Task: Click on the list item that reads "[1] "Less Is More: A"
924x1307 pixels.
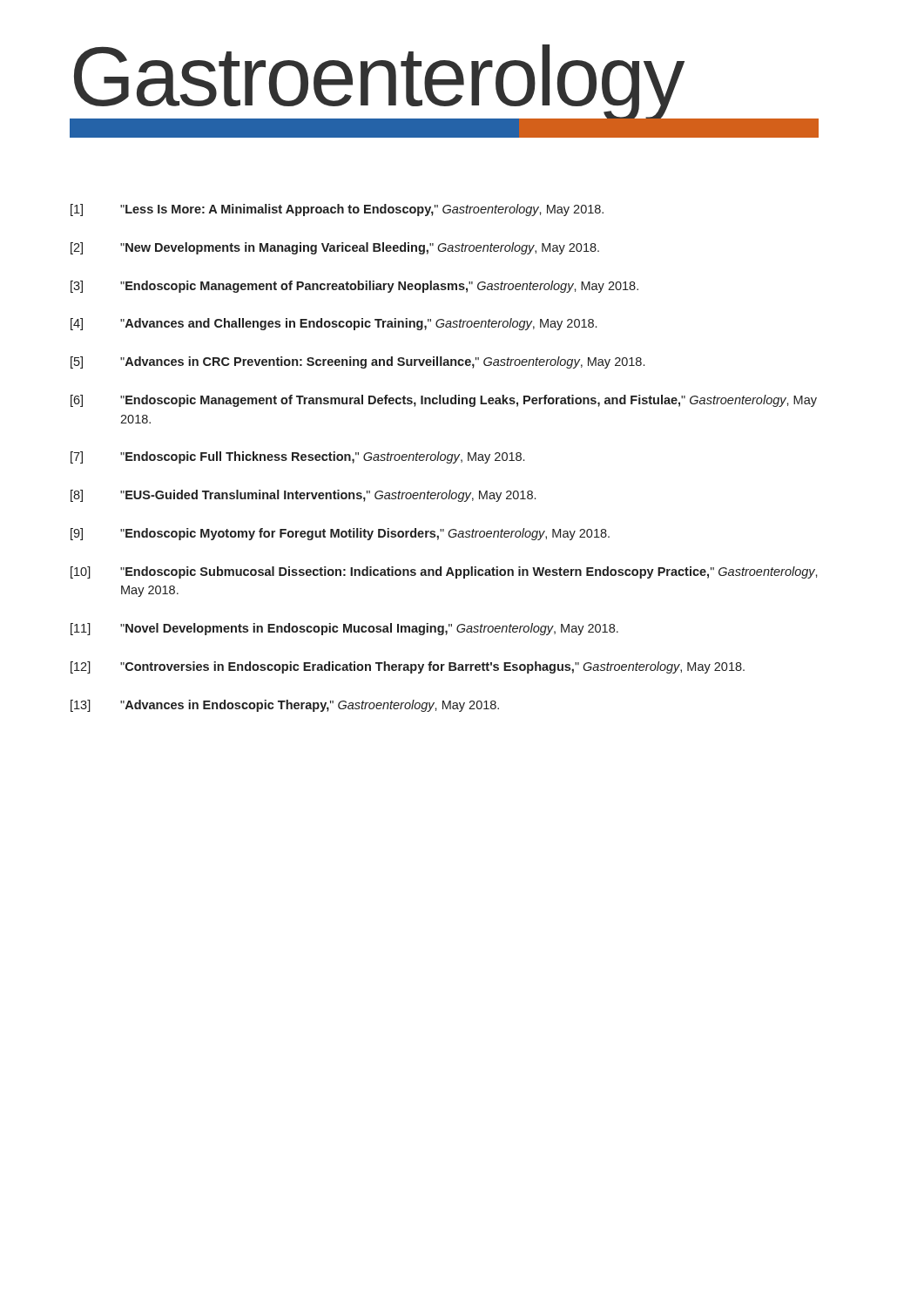Action: pyautogui.click(x=453, y=210)
